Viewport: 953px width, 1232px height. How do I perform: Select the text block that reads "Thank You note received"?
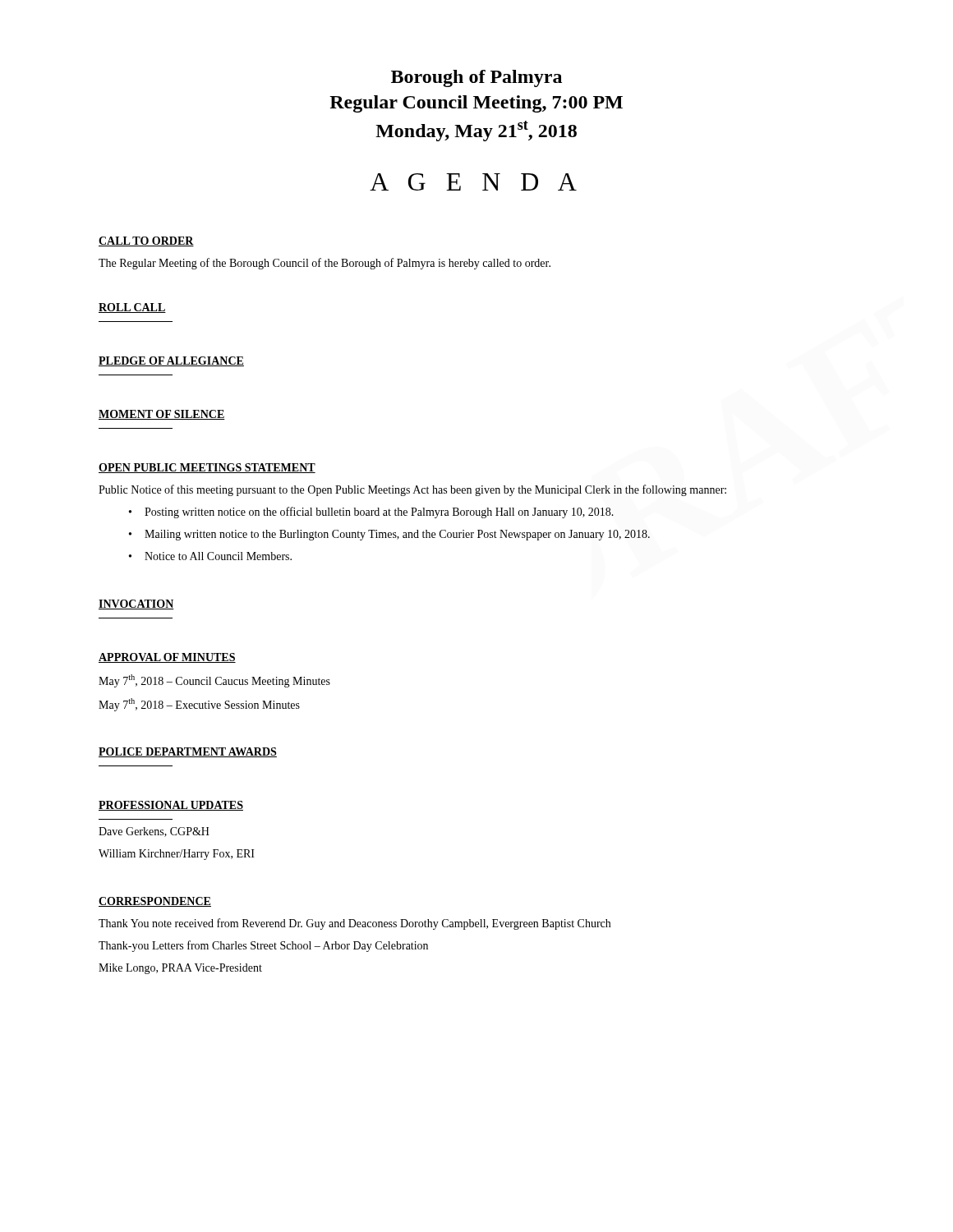click(355, 924)
